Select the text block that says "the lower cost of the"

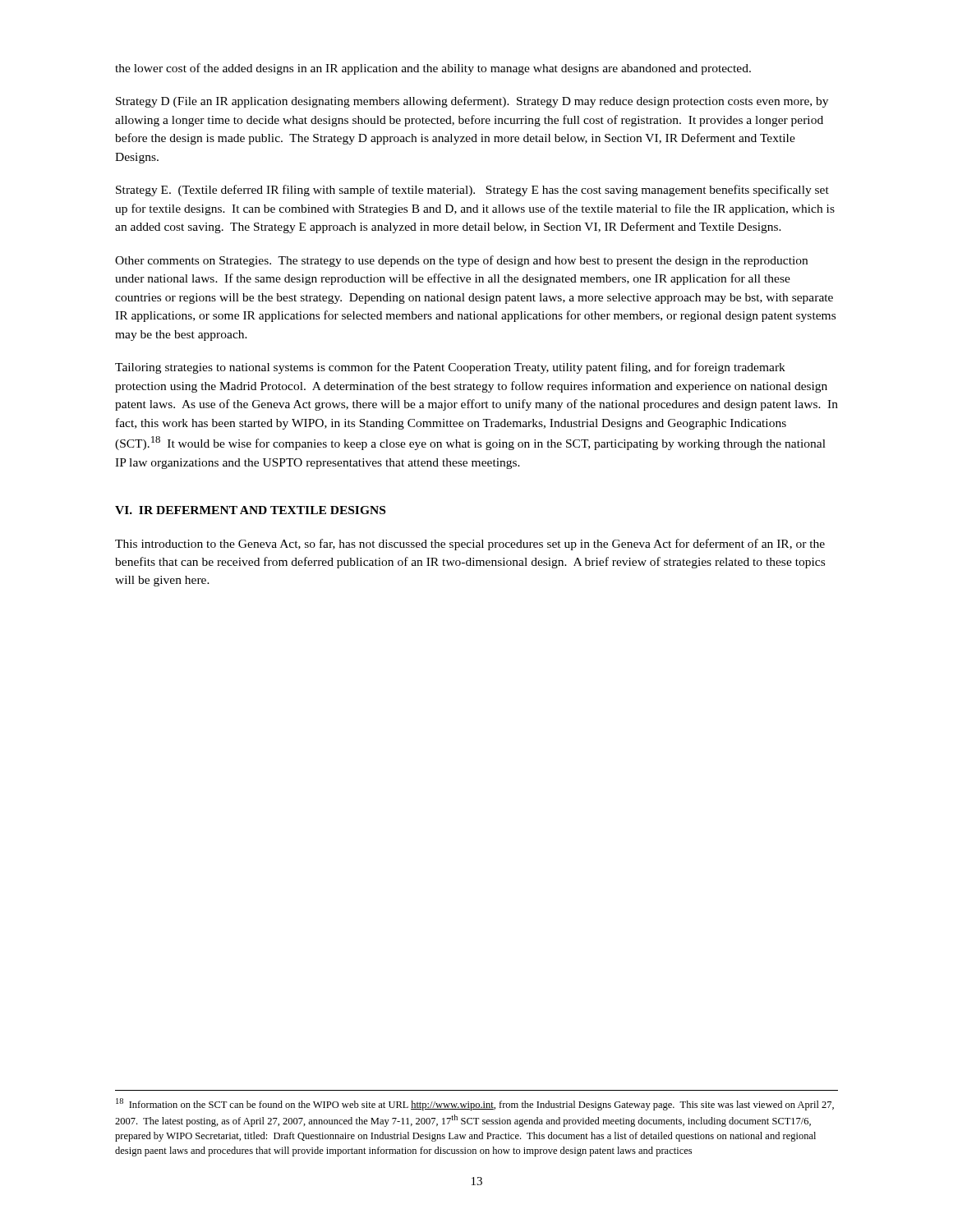tap(433, 68)
